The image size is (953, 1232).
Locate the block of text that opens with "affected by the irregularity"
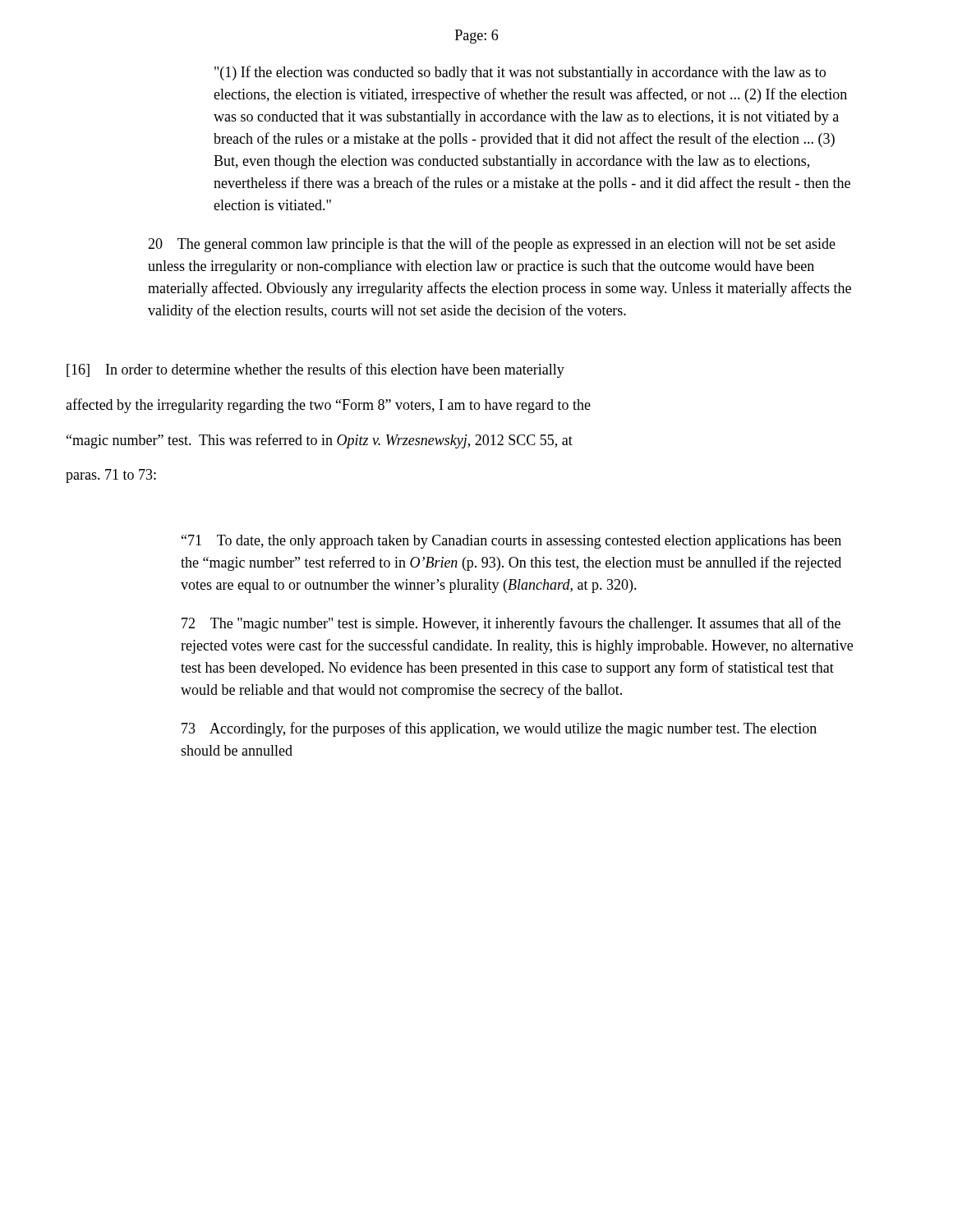(328, 405)
